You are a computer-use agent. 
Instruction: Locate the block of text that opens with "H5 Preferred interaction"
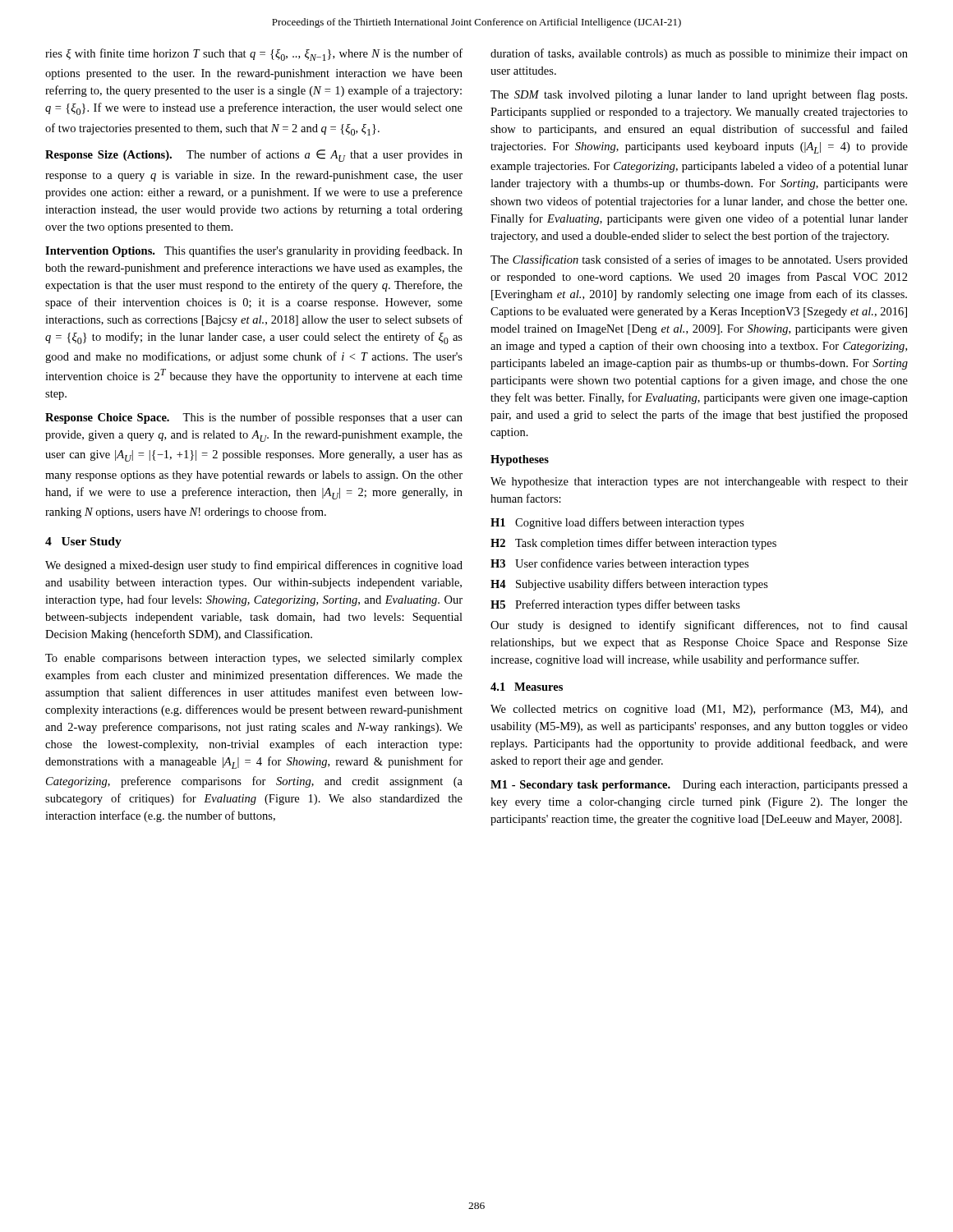(x=615, y=605)
